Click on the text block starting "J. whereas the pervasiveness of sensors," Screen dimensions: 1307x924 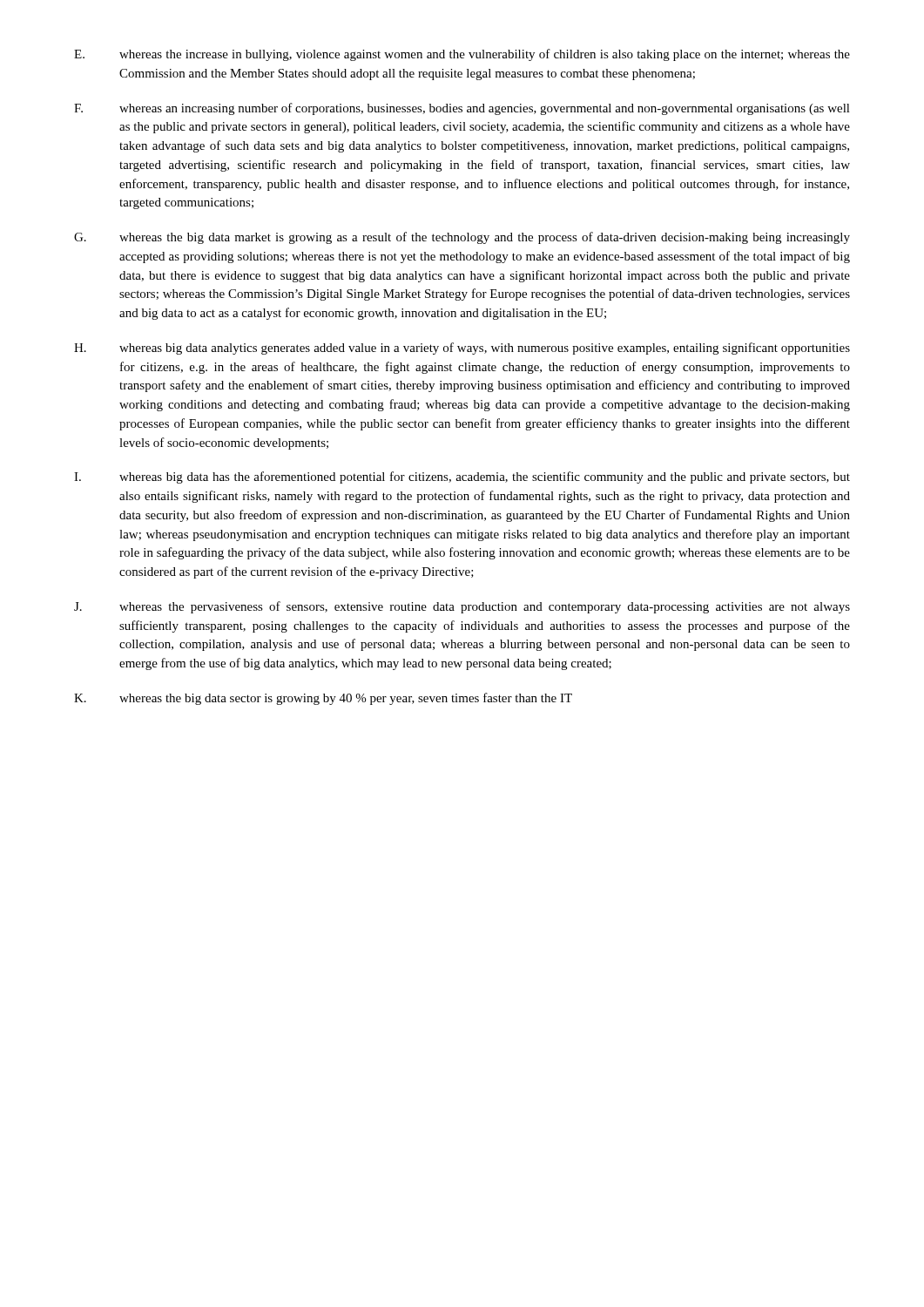462,635
